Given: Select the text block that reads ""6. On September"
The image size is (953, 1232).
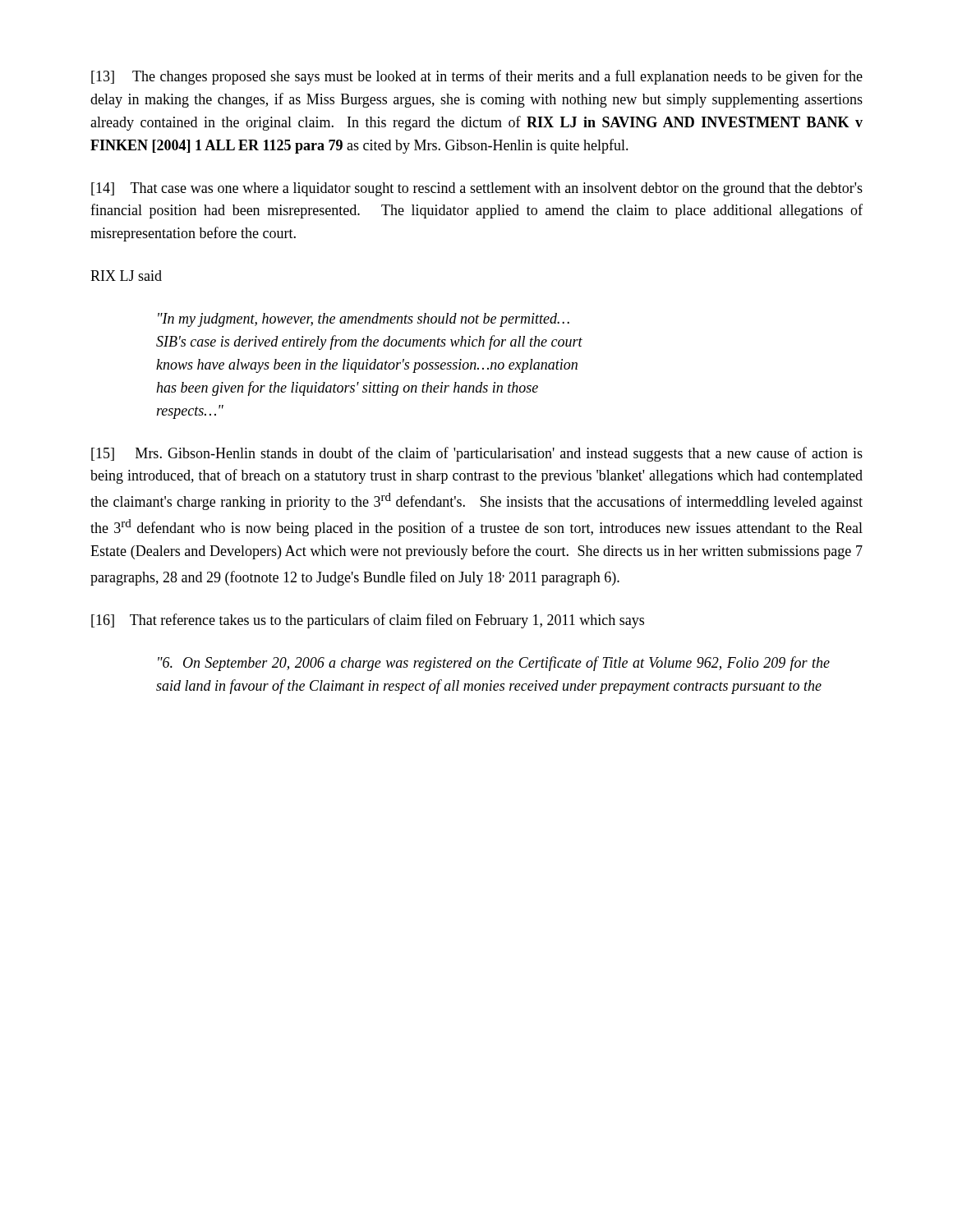Looking at the screenshot, I should (493, 674).
